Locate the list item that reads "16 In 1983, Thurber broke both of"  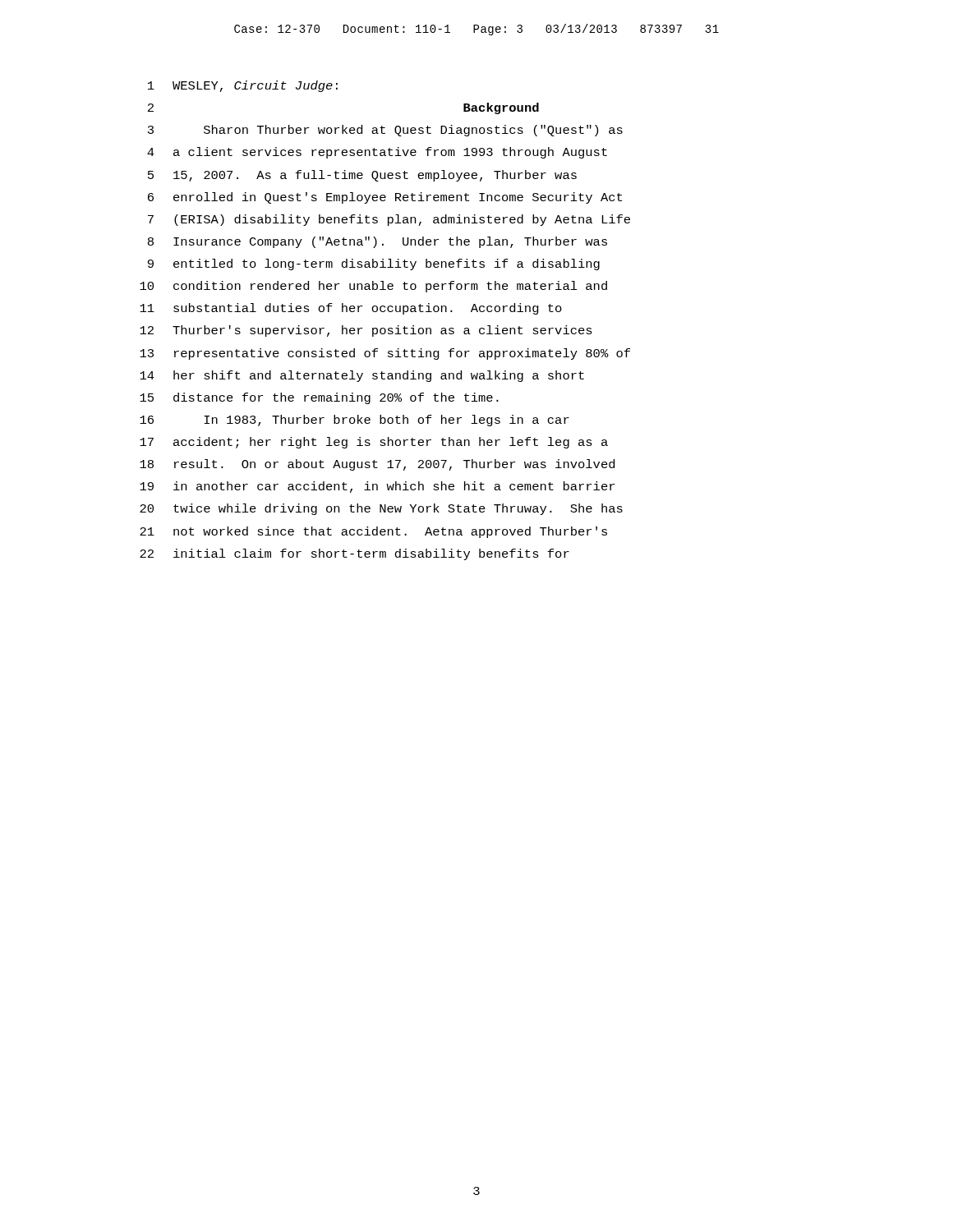(x=476, y=421)
